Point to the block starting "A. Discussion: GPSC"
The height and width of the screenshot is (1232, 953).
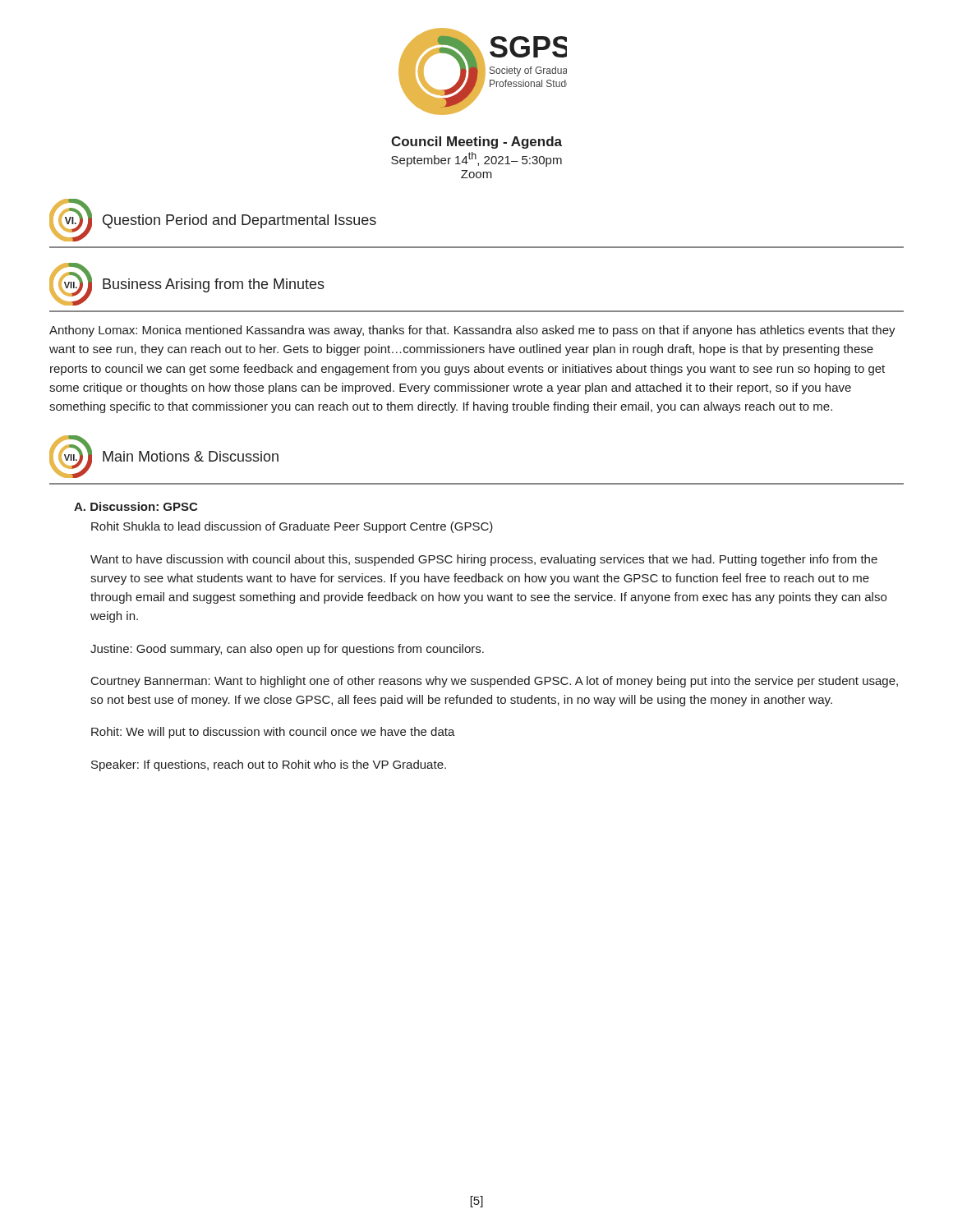coord(136,506)
